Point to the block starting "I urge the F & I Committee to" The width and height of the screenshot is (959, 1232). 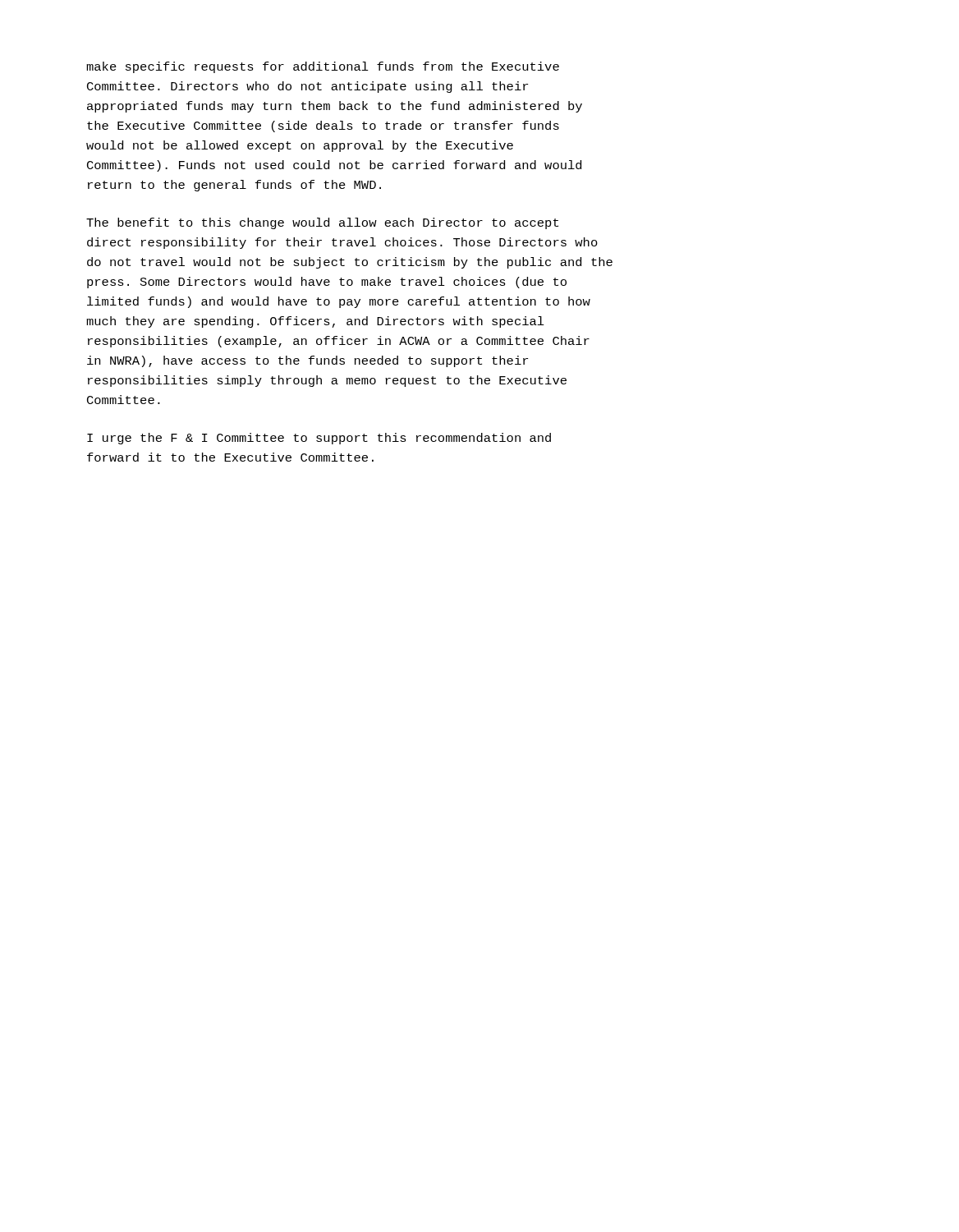[x=319, y=449]
